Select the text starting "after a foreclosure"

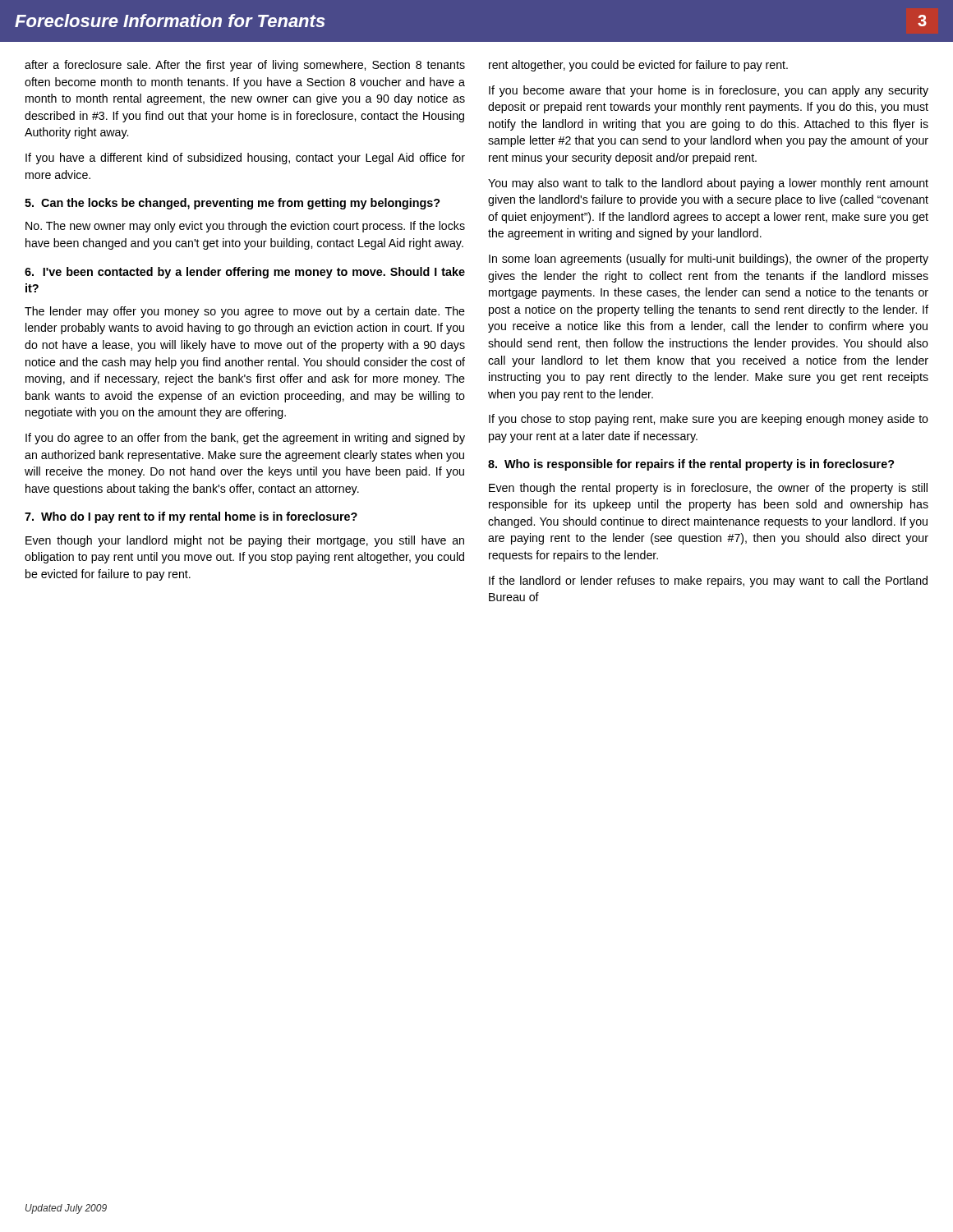tap(245, 99)
